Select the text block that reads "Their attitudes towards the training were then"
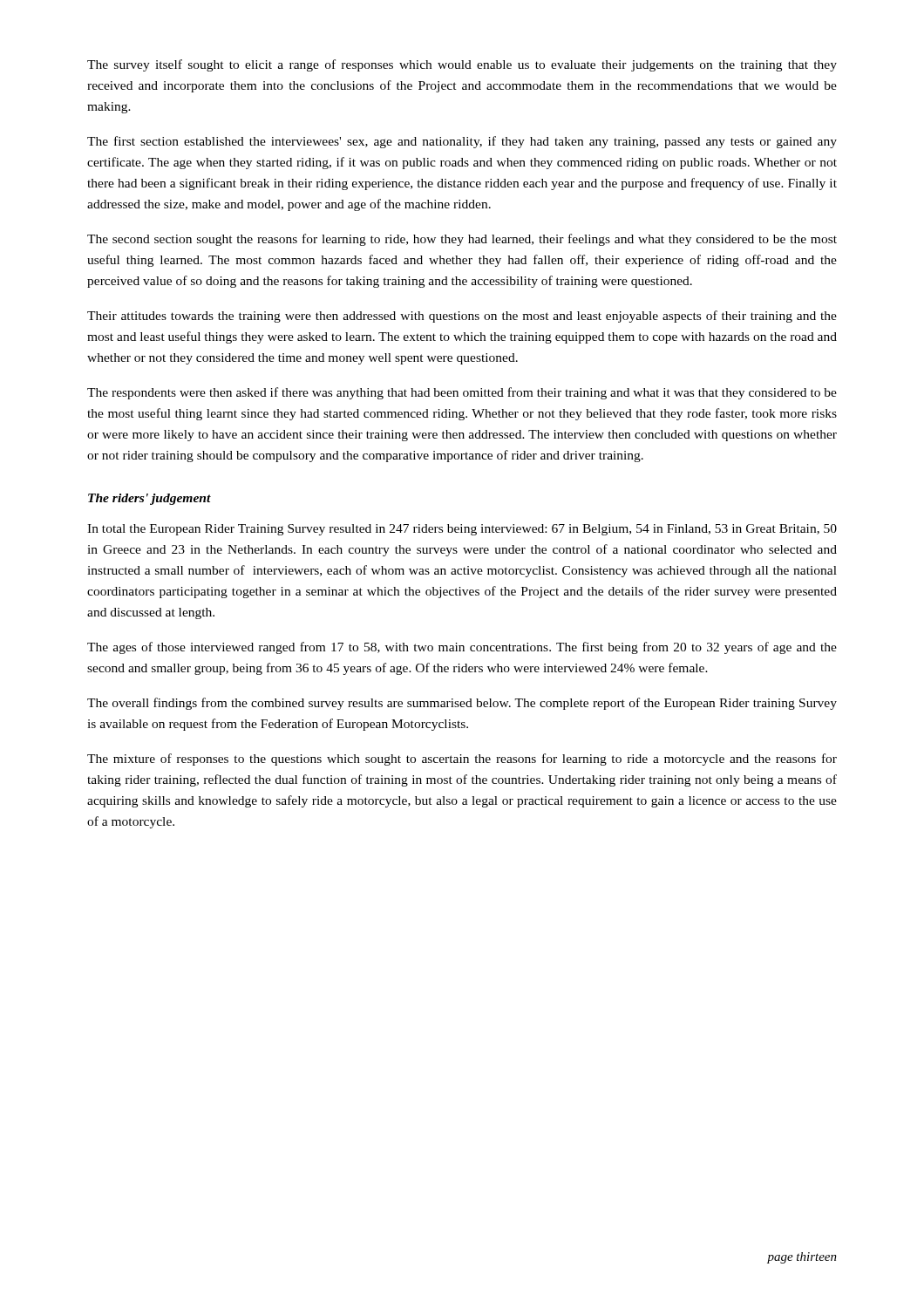Viewport: 924px width, 1308px height. pyautogui.click(x=462, y=336)
